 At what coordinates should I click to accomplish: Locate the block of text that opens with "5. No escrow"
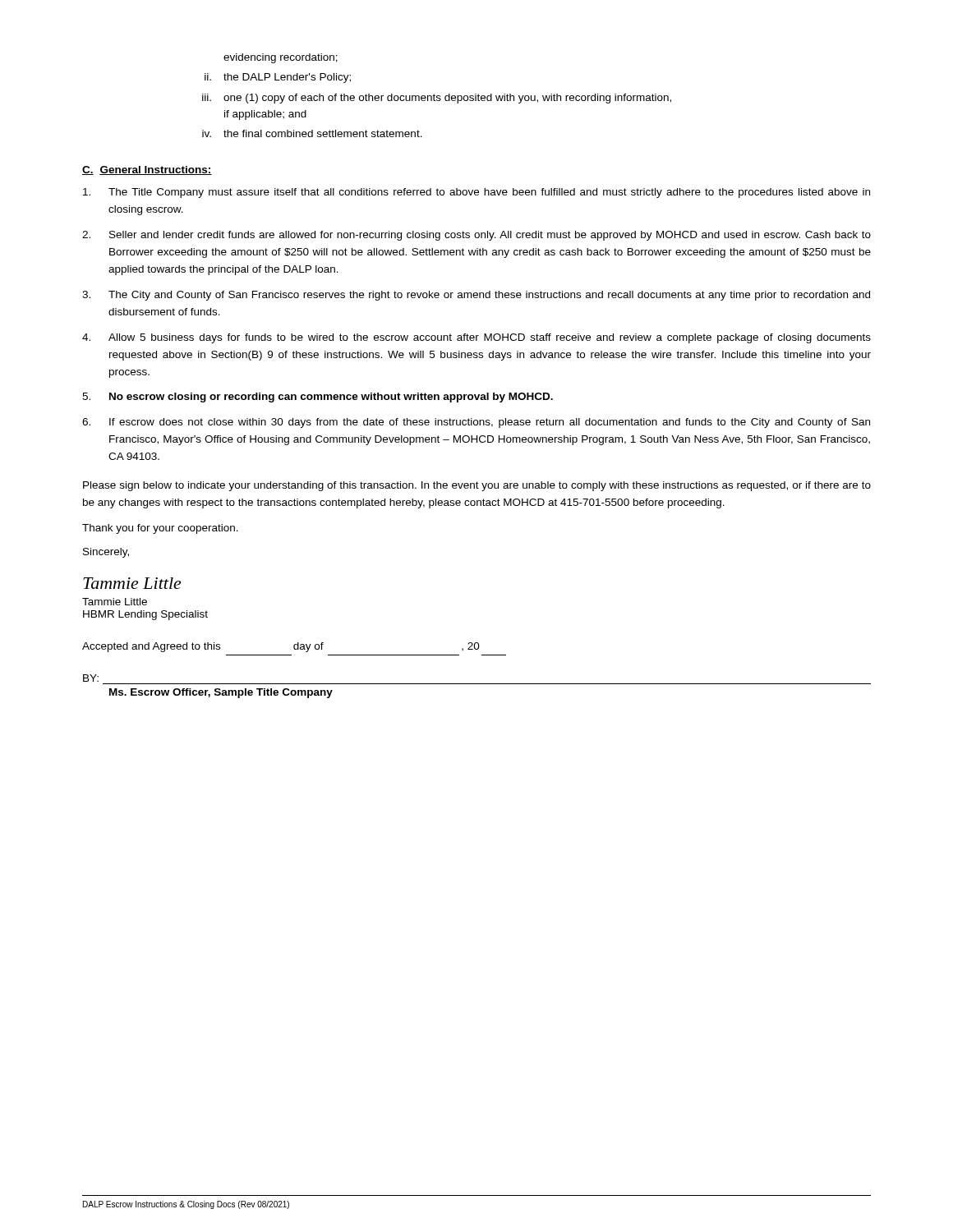pos(476,397)
